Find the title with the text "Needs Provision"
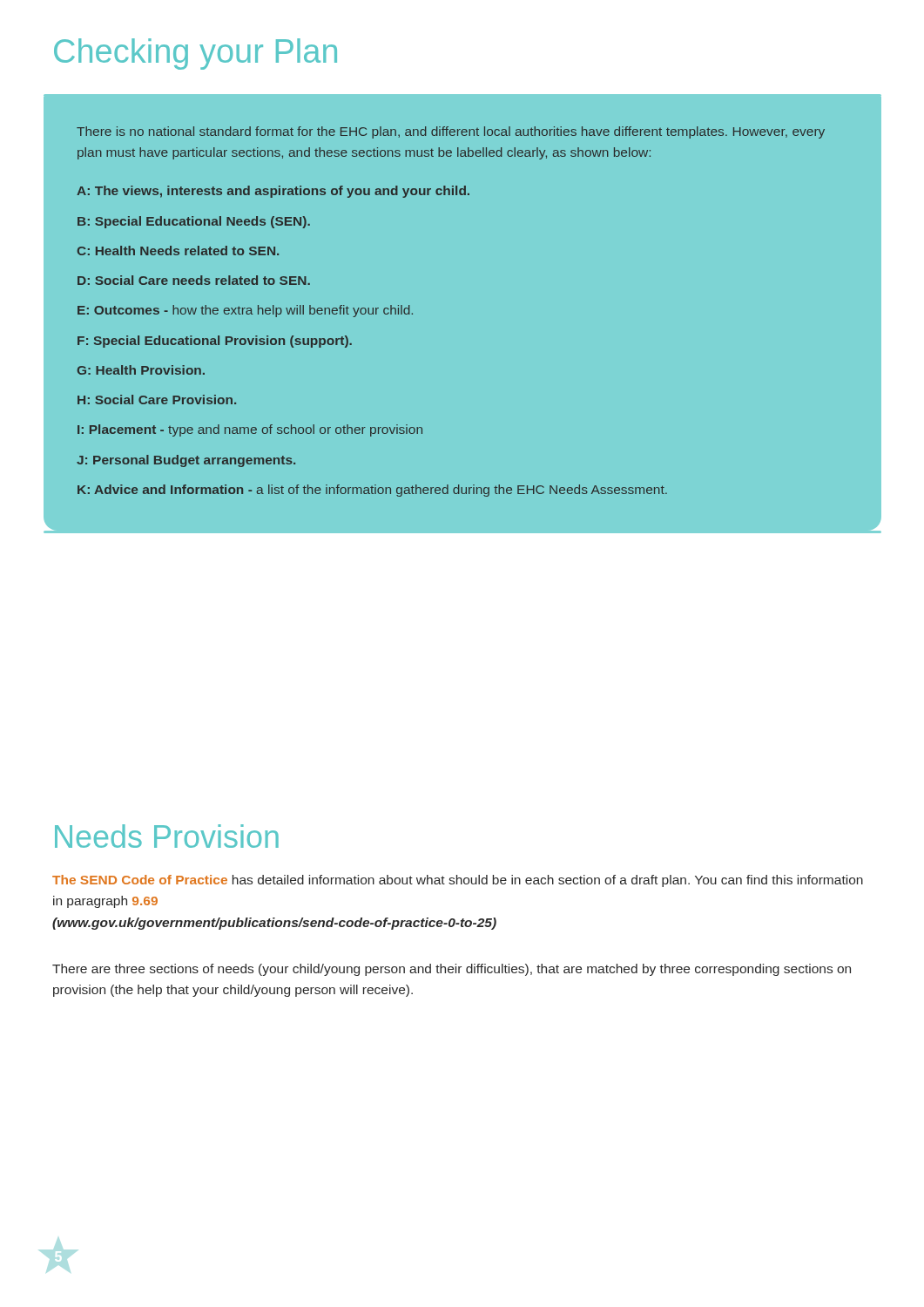The width and height of the screenshot is (924, 1307). point(166,837)
